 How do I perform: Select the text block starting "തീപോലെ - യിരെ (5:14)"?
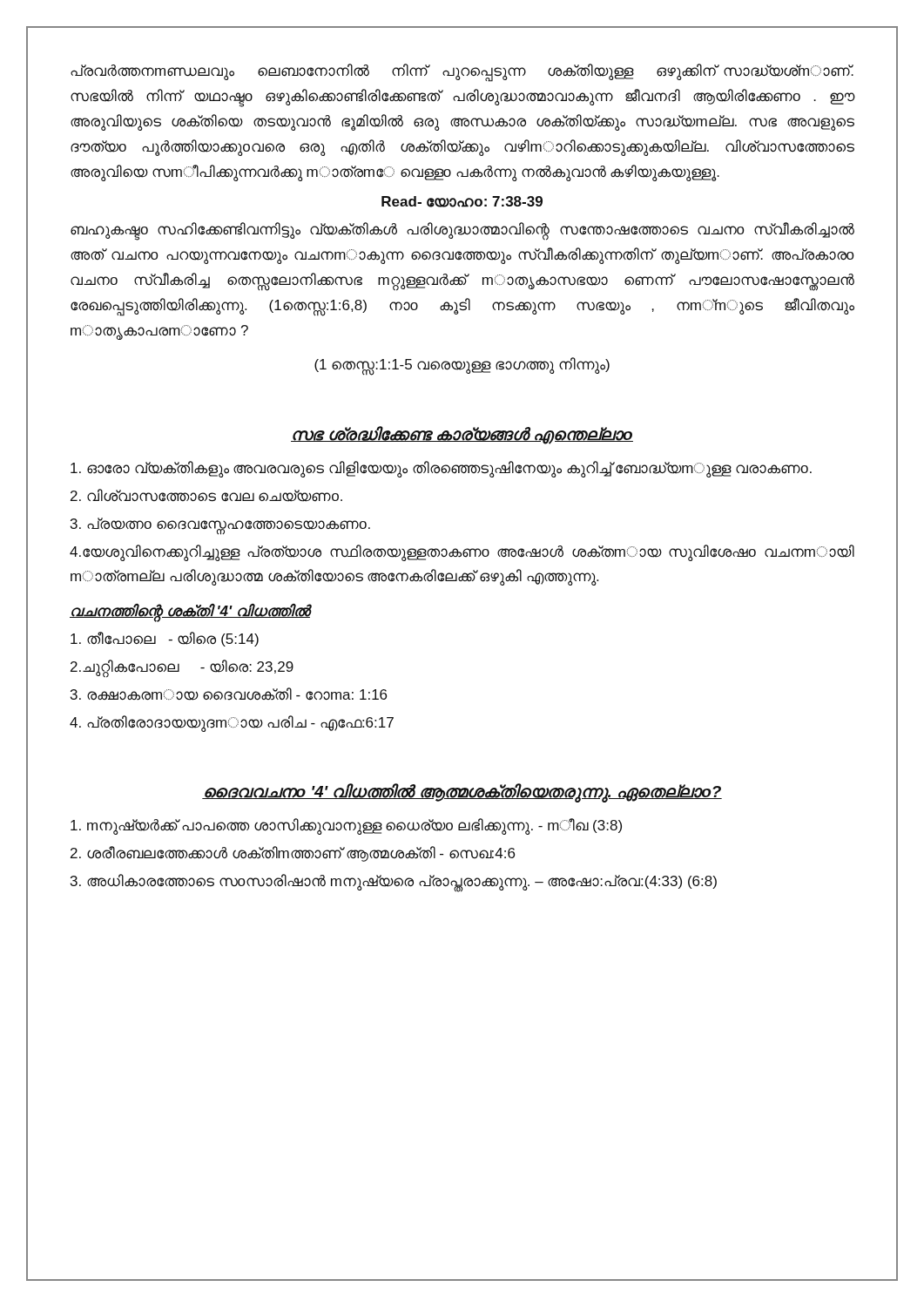[x=164, y=639]
